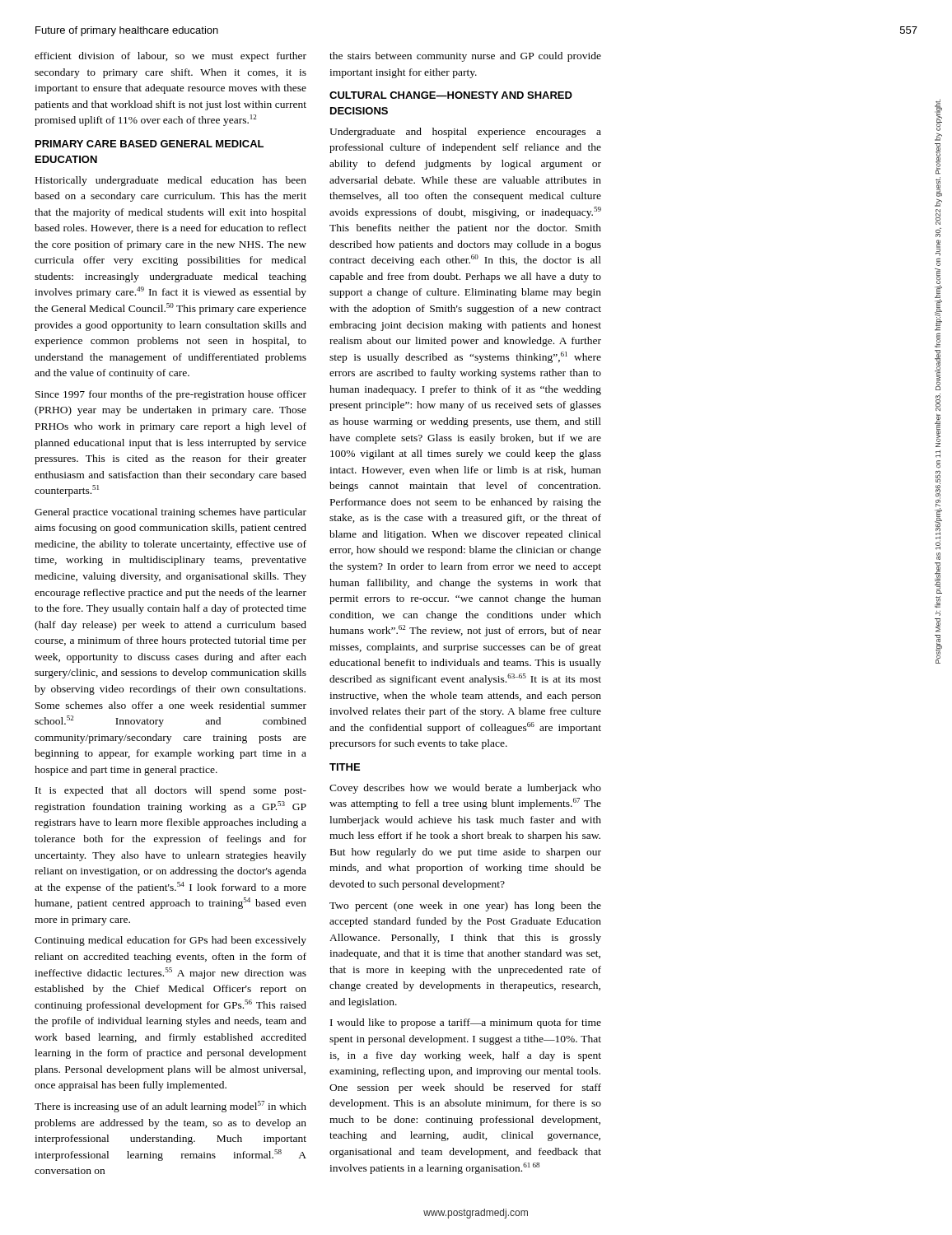Point to the region starting "Undergraduate and hospital"
The height and width of the screenshot is (1235, 952).
[465, 437]
